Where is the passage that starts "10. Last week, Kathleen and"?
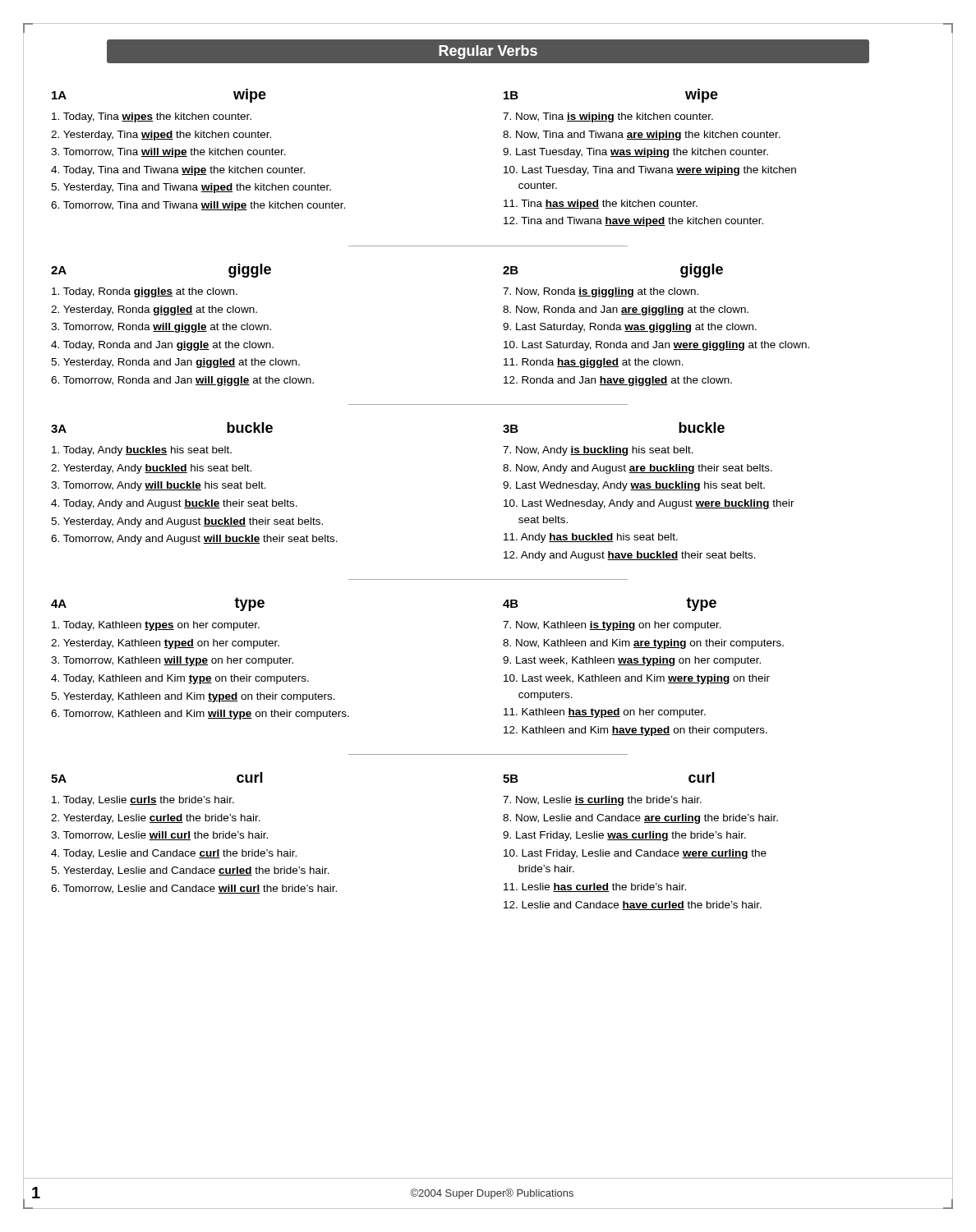Viewport: 976px width, 1232px height. pyautogui.click(x=636, y=686)
